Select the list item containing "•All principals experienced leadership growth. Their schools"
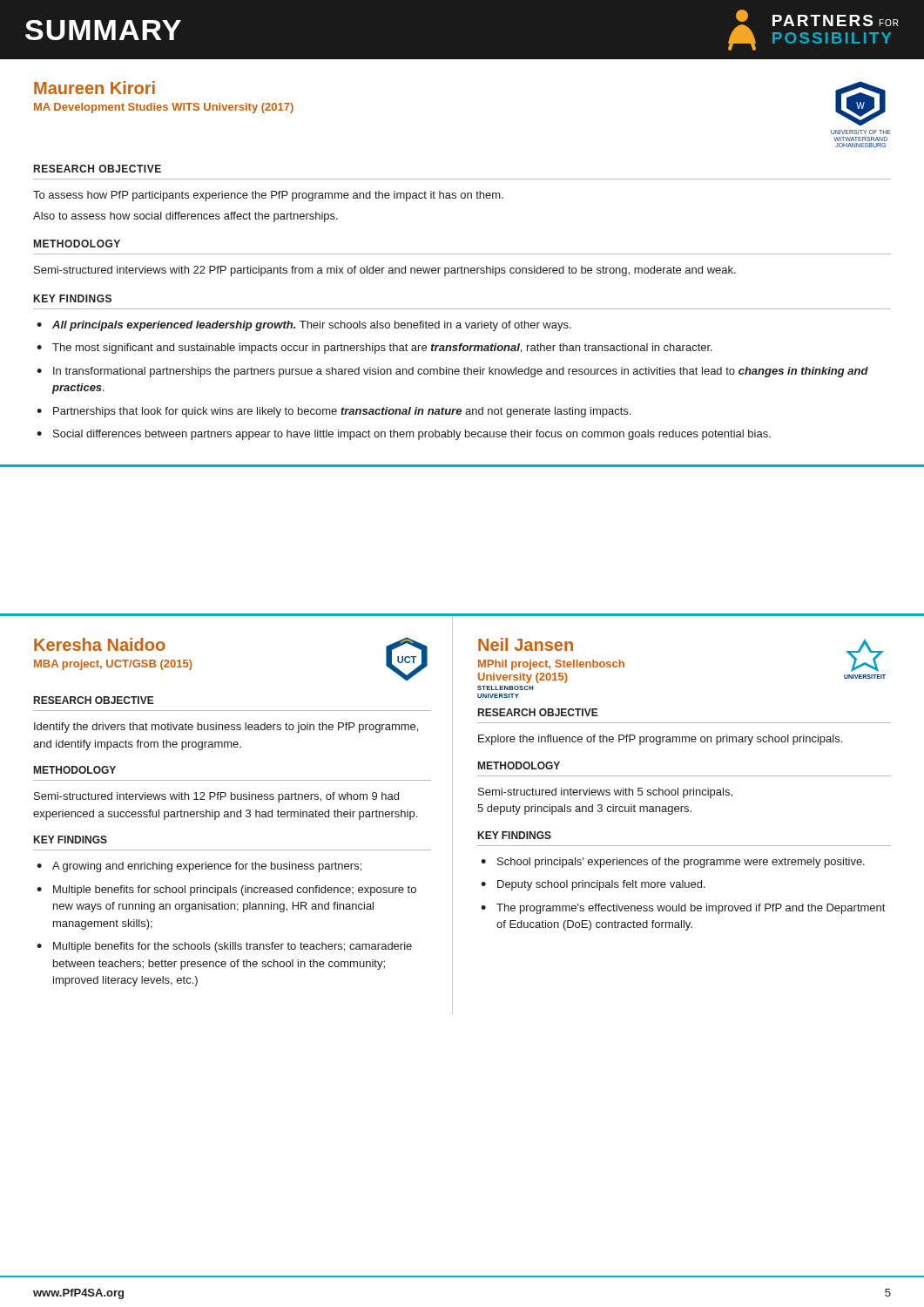 click(x=304, y=324)
